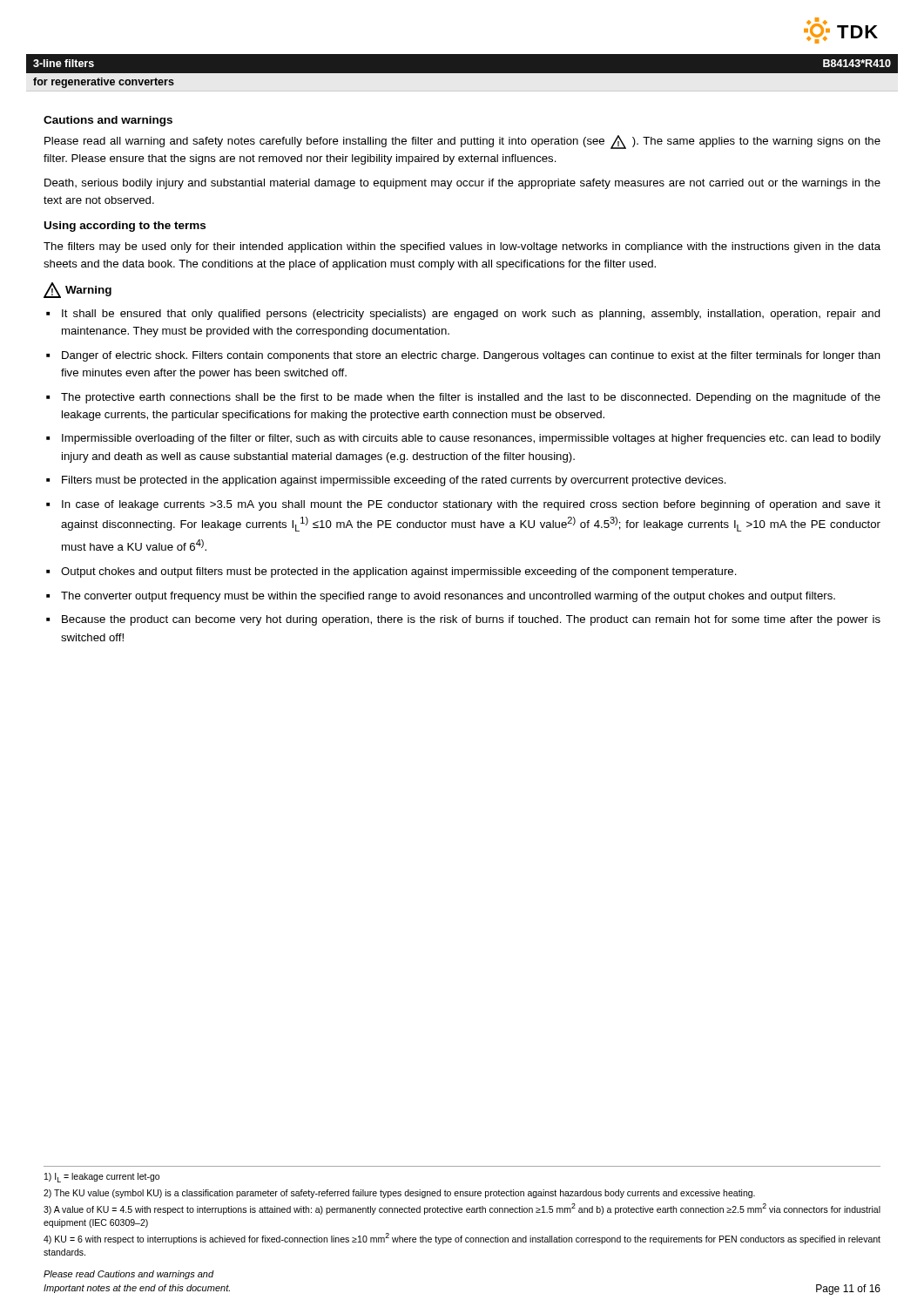Locate the region starting "■ Because the product can become"
The width and height of the screenshot is (924, 1307).
(x=463, y=628)
